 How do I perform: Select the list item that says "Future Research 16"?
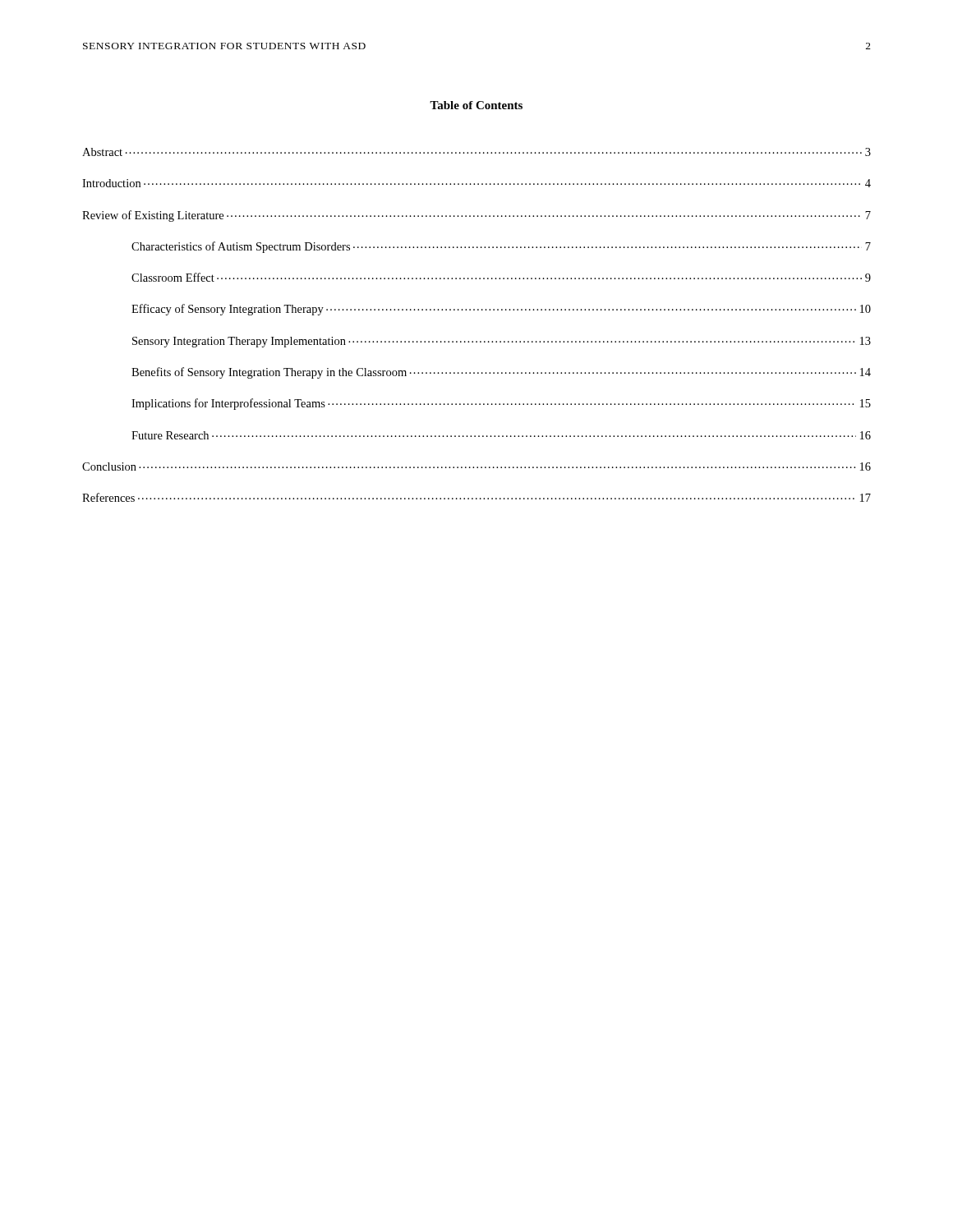coord(501,435)
